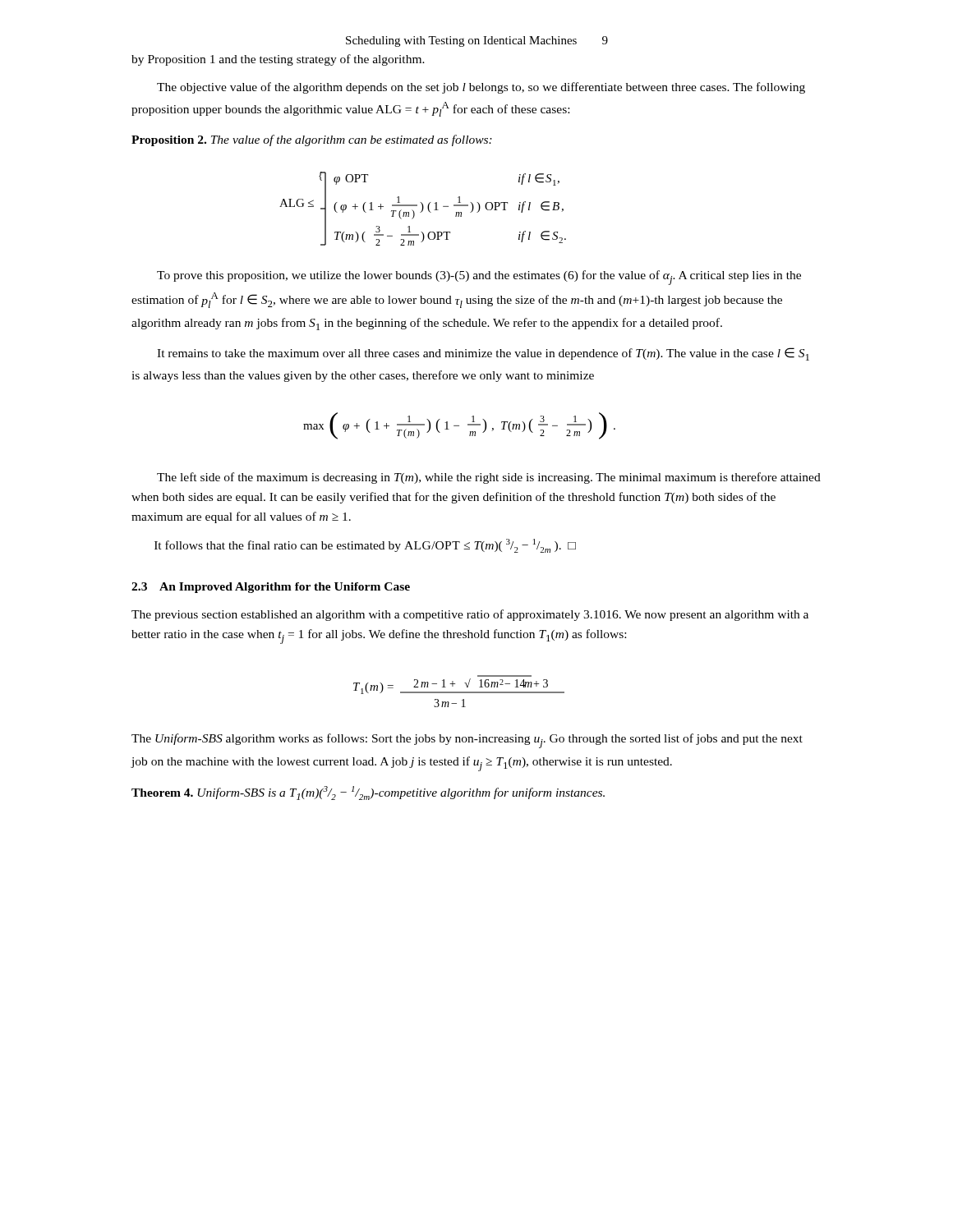Find the text block that reads "Proposition 2. The value of the"
Viewport: 953px width, 1232px height.
coord(312,139)
